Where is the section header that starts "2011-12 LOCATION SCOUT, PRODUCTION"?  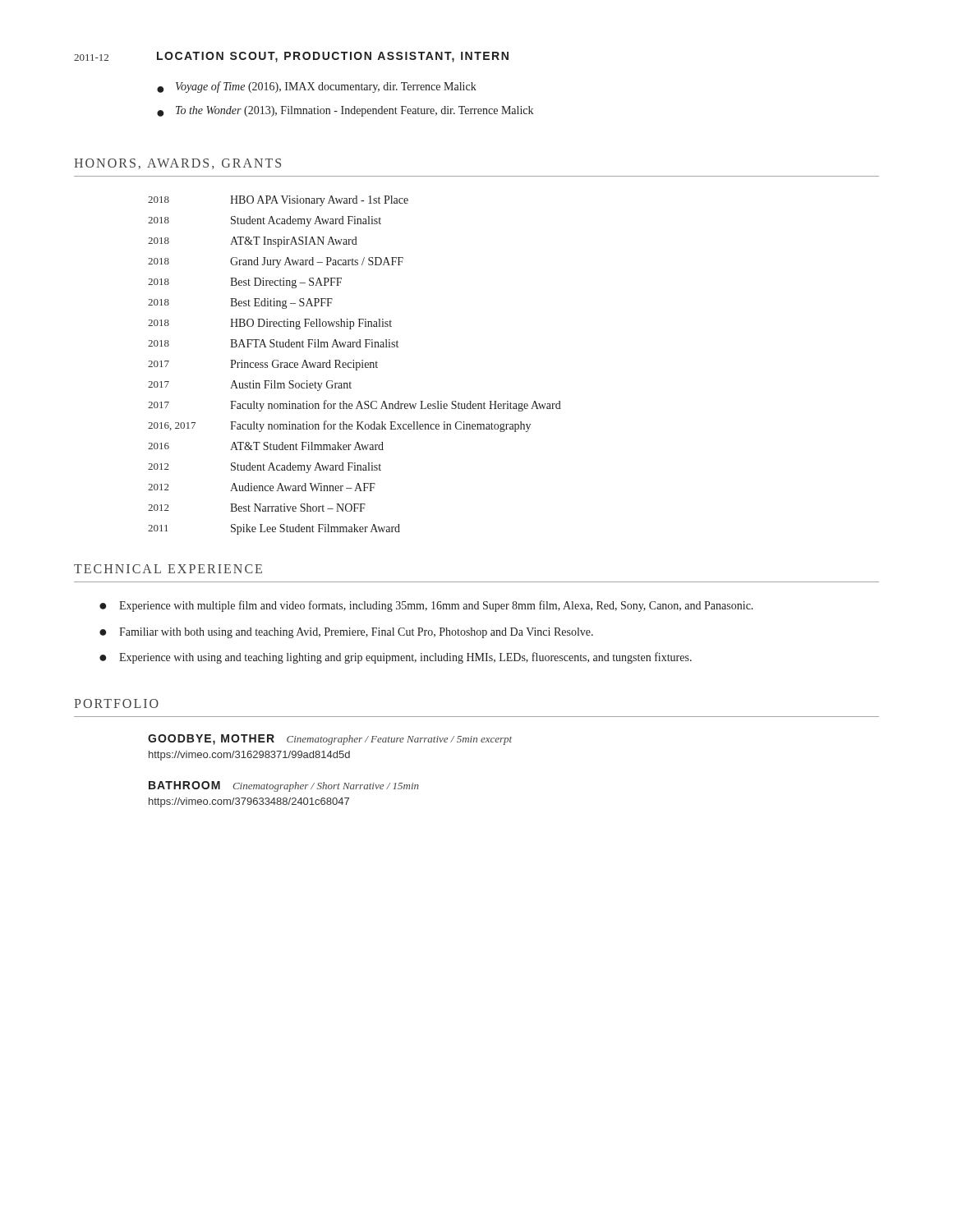tap(476, 57)
